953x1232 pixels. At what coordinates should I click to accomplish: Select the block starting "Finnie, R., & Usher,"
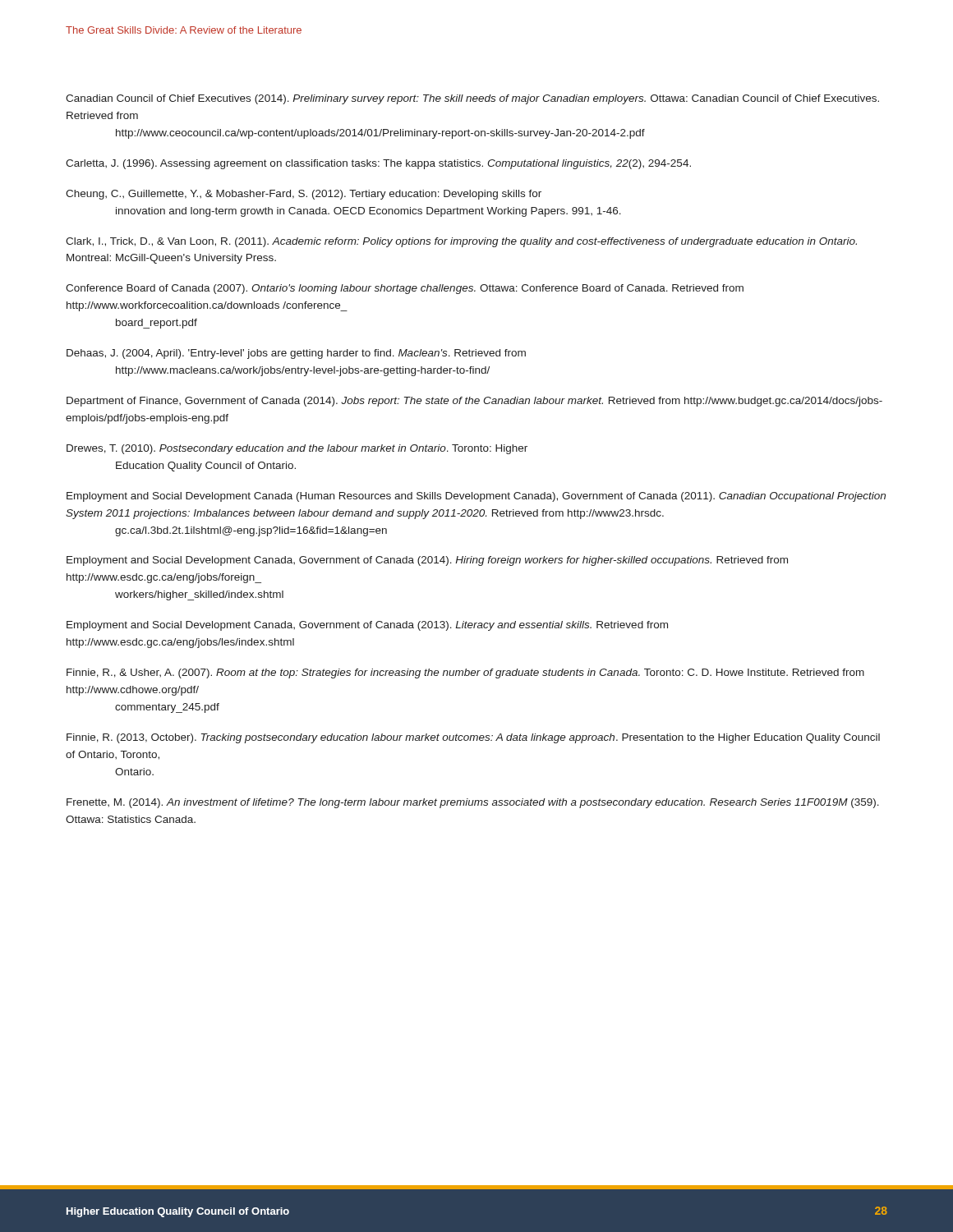tap(465, 673)
